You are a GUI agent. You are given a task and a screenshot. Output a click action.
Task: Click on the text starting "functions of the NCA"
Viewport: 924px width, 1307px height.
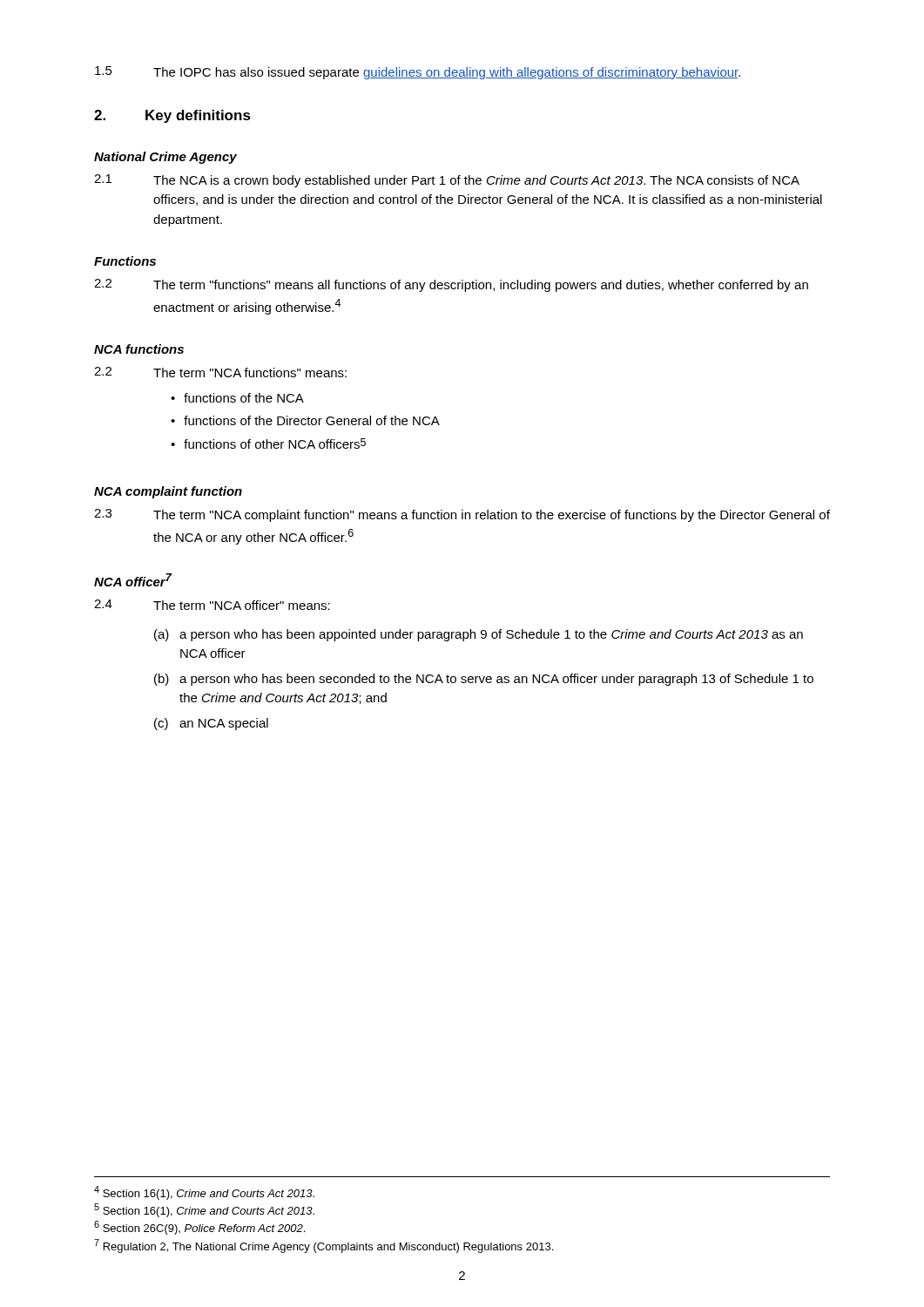pos(244,397)
